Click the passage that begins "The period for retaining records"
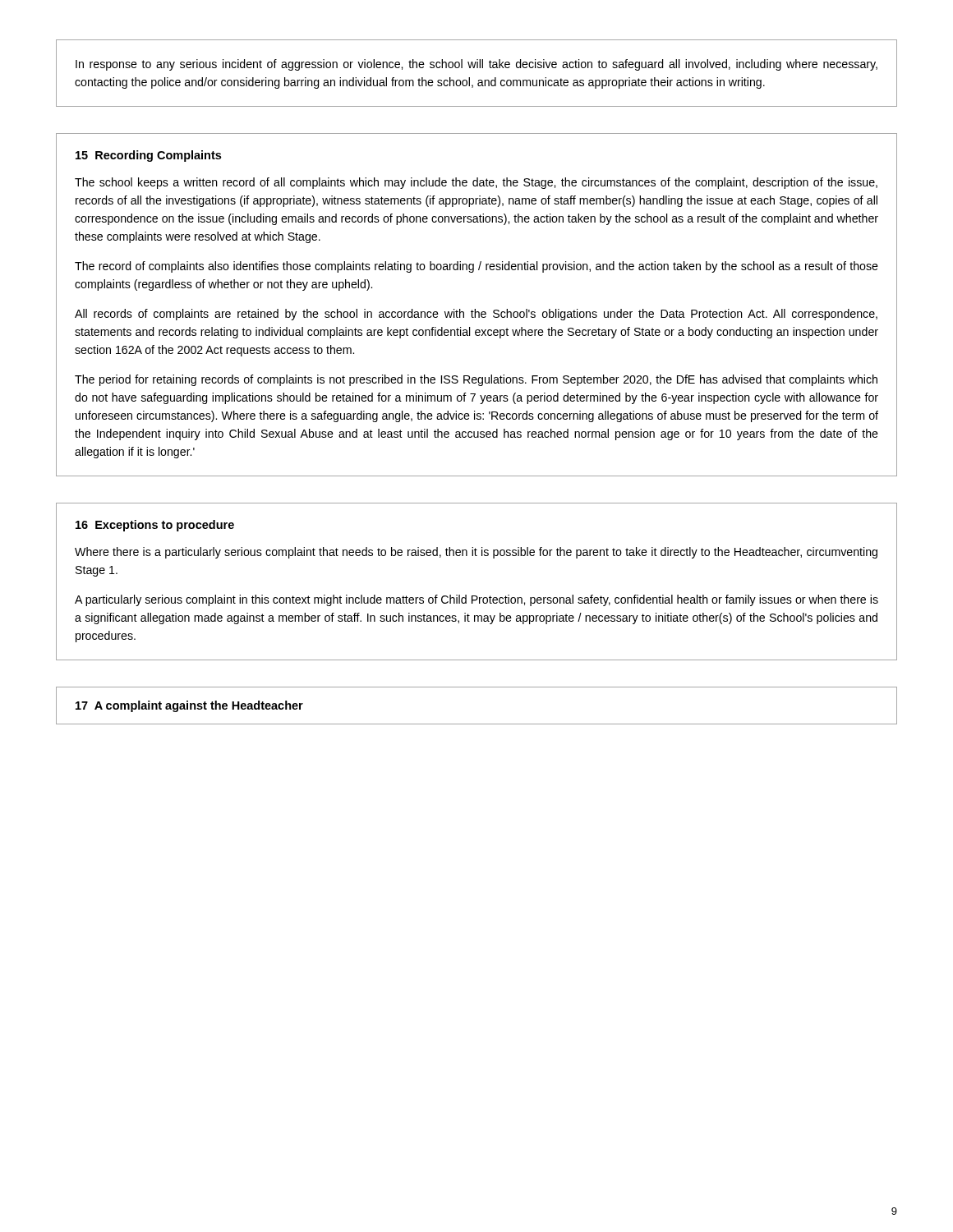This screenshot has width=953, height=1232. pos(476,416)
